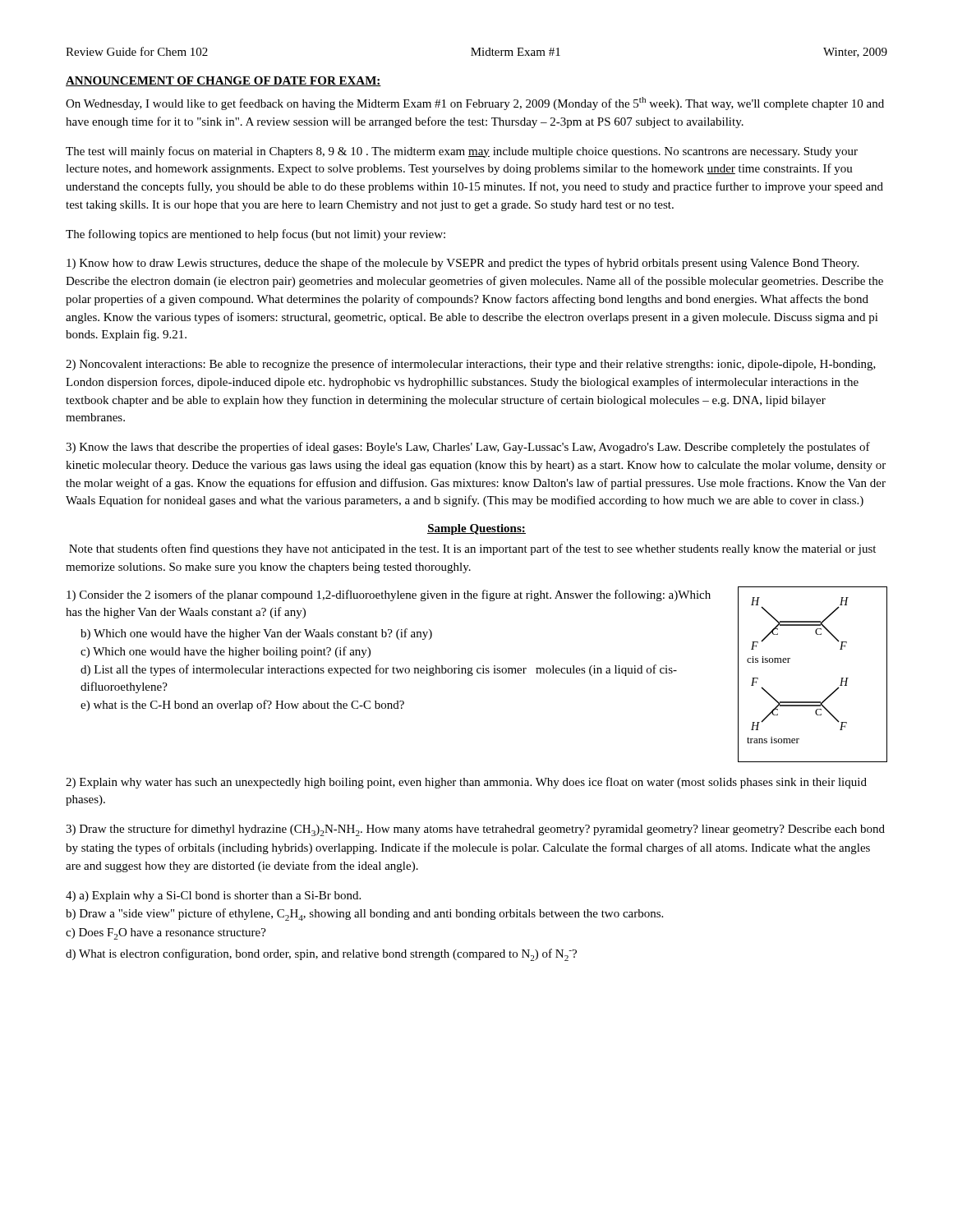The width and height of the screenshot is (953, 1232).
Task: Click the passage that begins "2) Noncovalent interactions: Be able to"
Action: (x=471, y=391)
